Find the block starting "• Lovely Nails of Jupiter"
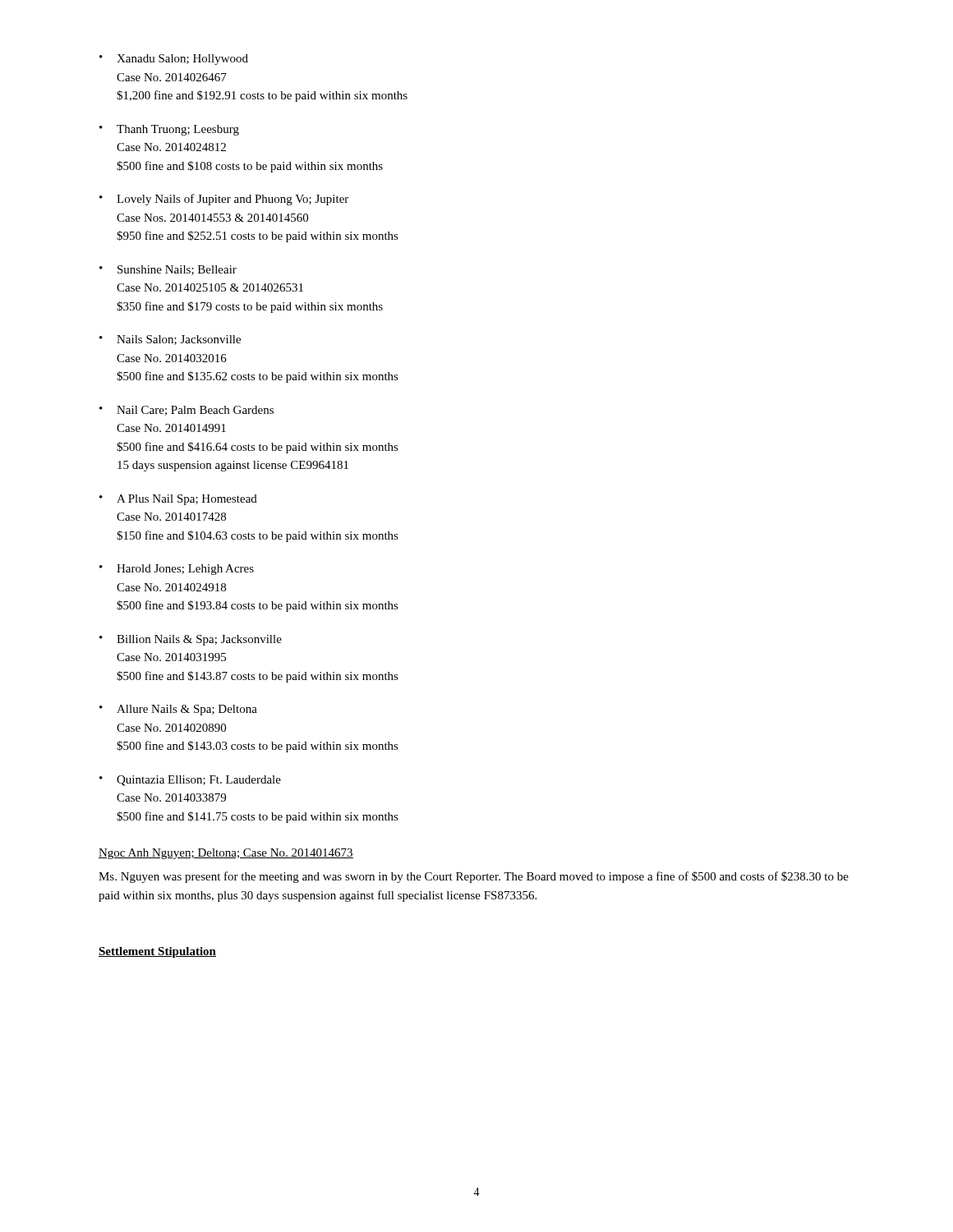The image size is (953, 1232). pyautogui.click(x=224, y=200)
